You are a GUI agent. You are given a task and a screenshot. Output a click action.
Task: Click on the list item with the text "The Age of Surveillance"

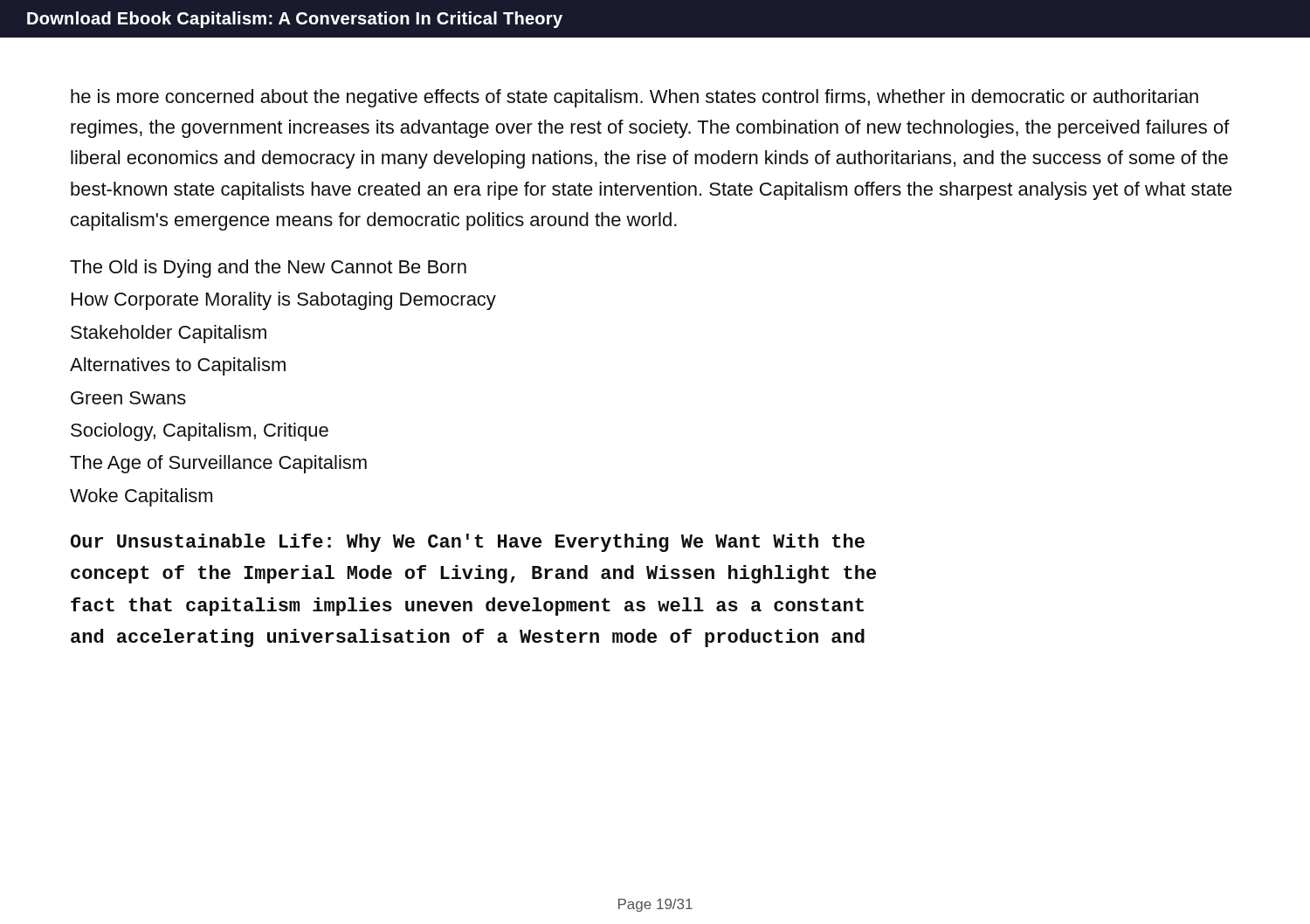219,463
